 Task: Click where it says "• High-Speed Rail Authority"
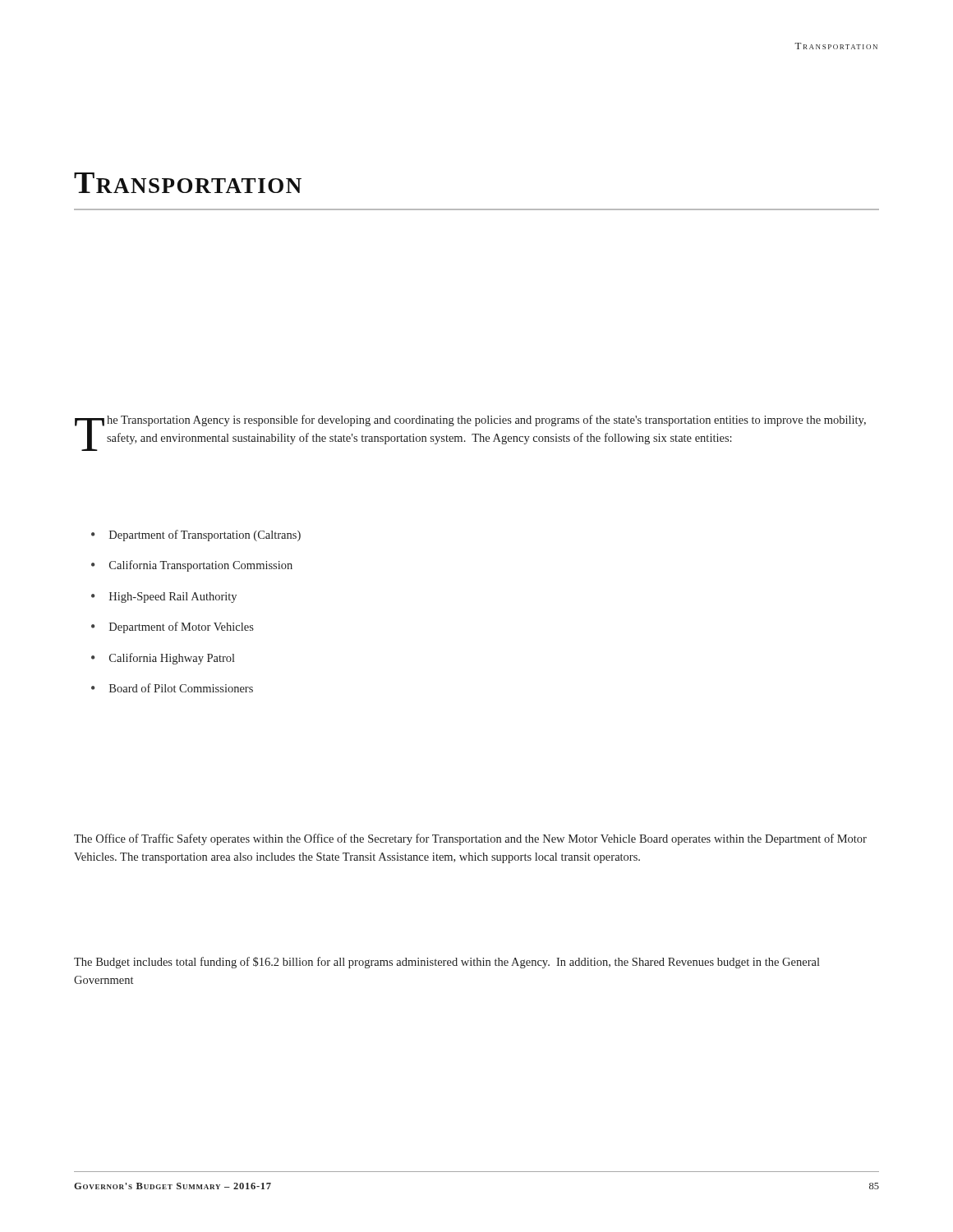(164, 597)
